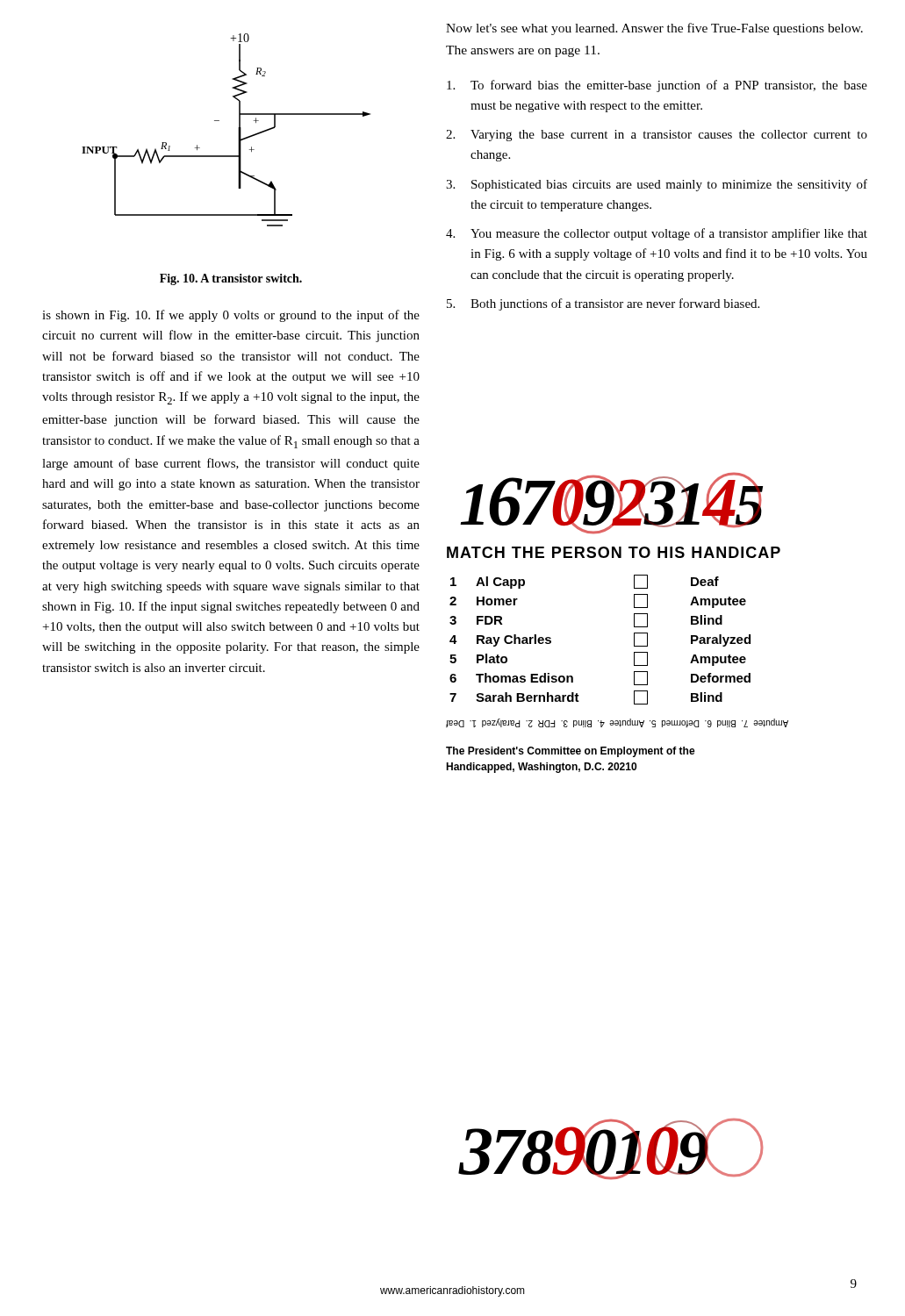Locate the text block starting "3. Sophisticated bias circuits"
The height and width of the screenshot is (1316, 905).
pos(657,195)
